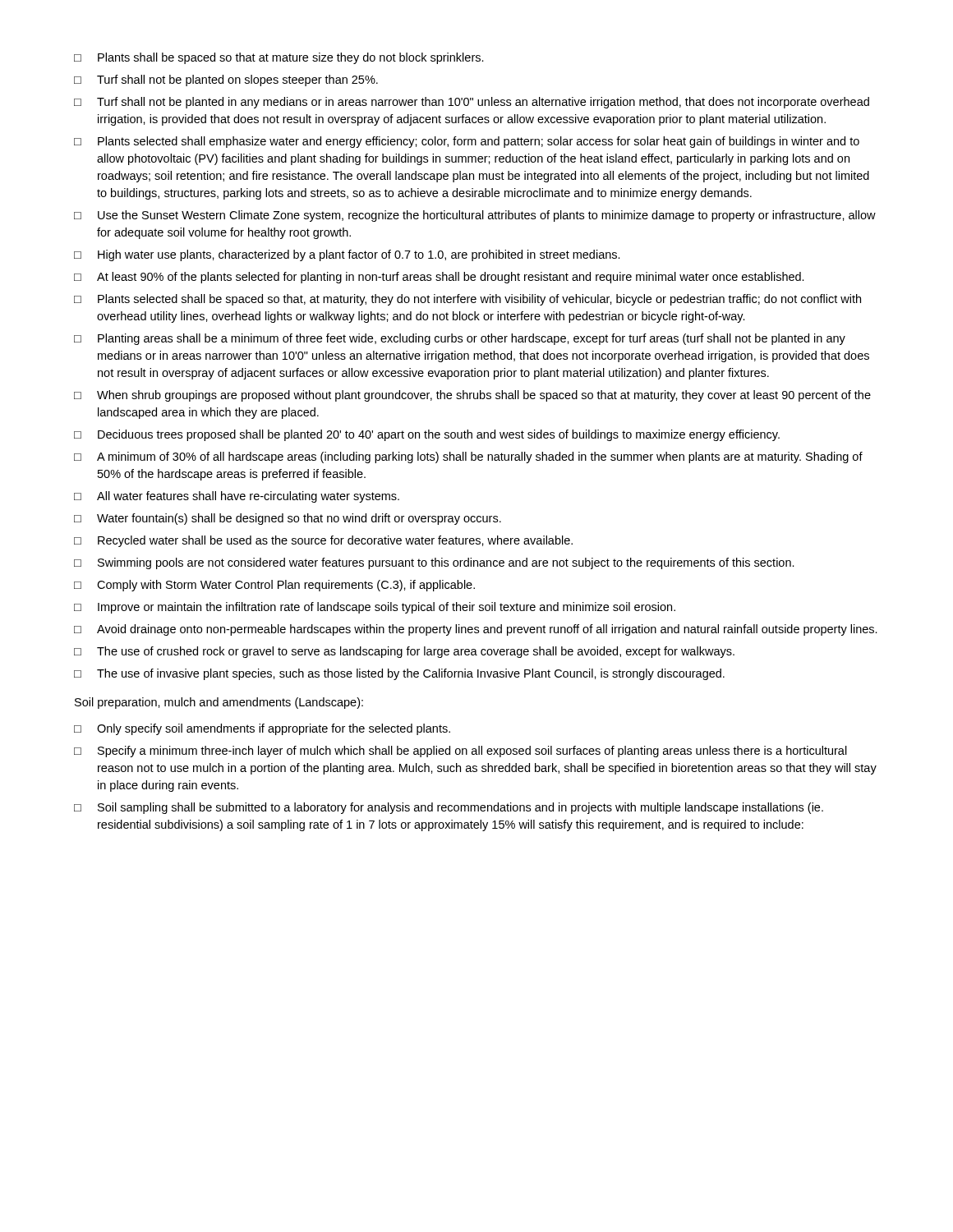Locate the text block starting "□ Plants selected shall emphasize water"
Viewport: 953px width, 1232px height.
(x=476, y=168)
